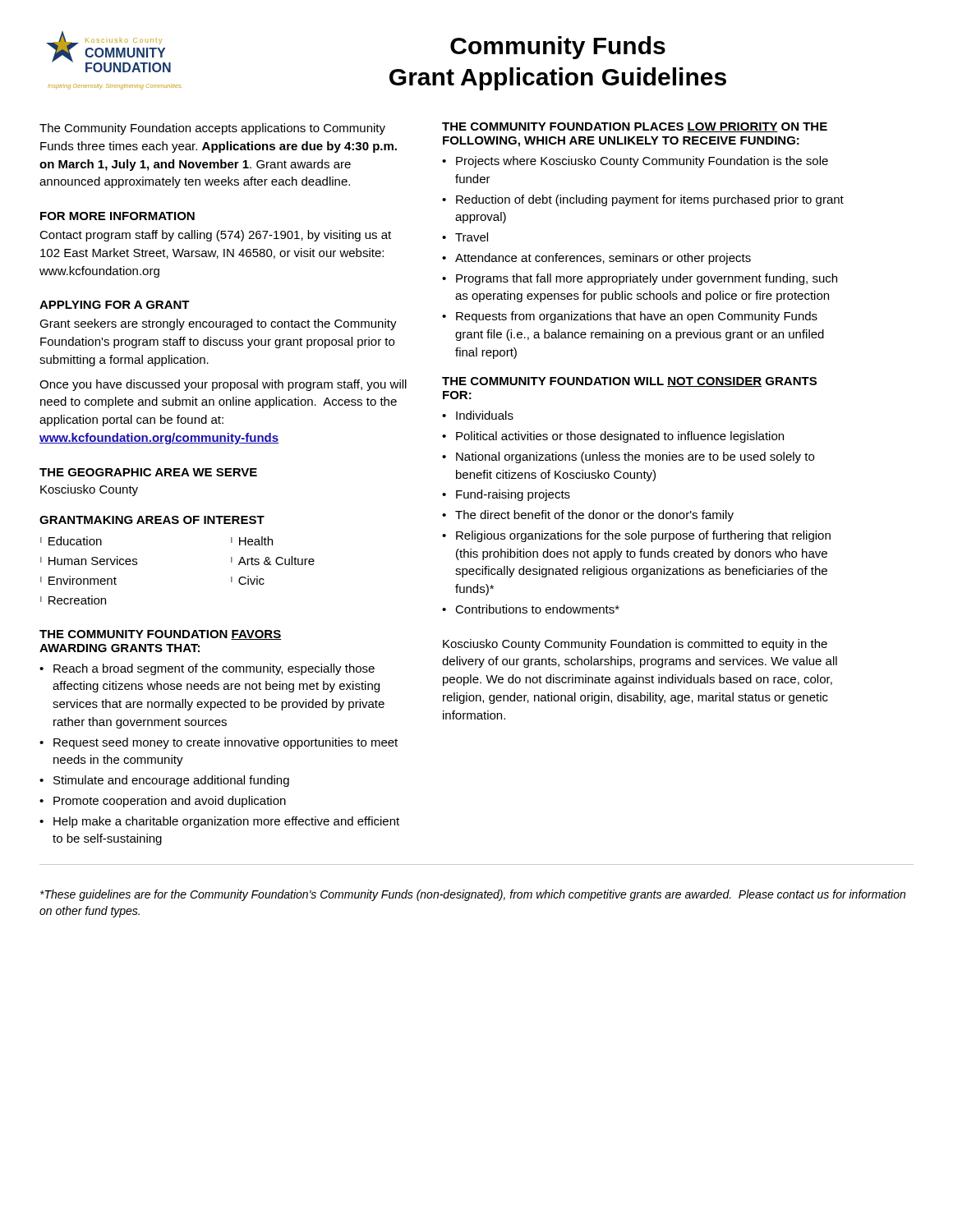Click on the list item with the text "Stimulate and encourage additional funding"
This screenshot has height=1232, width=953.
171,780
